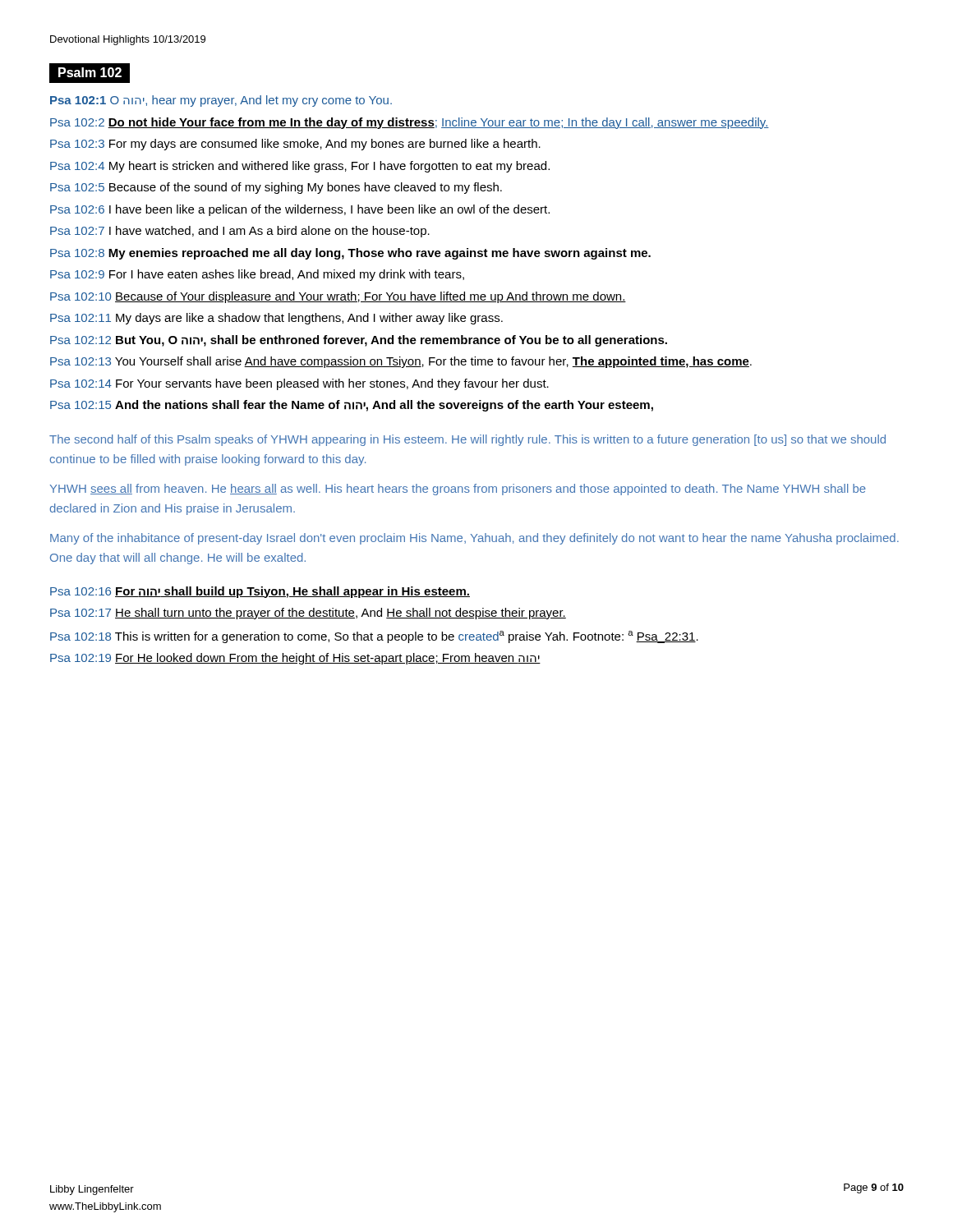Find the block on this page that starts "Psa 102:14 For Your servants"
Image resolution: width=953 pixels, height=1232 pixels.
coord(299,383)
